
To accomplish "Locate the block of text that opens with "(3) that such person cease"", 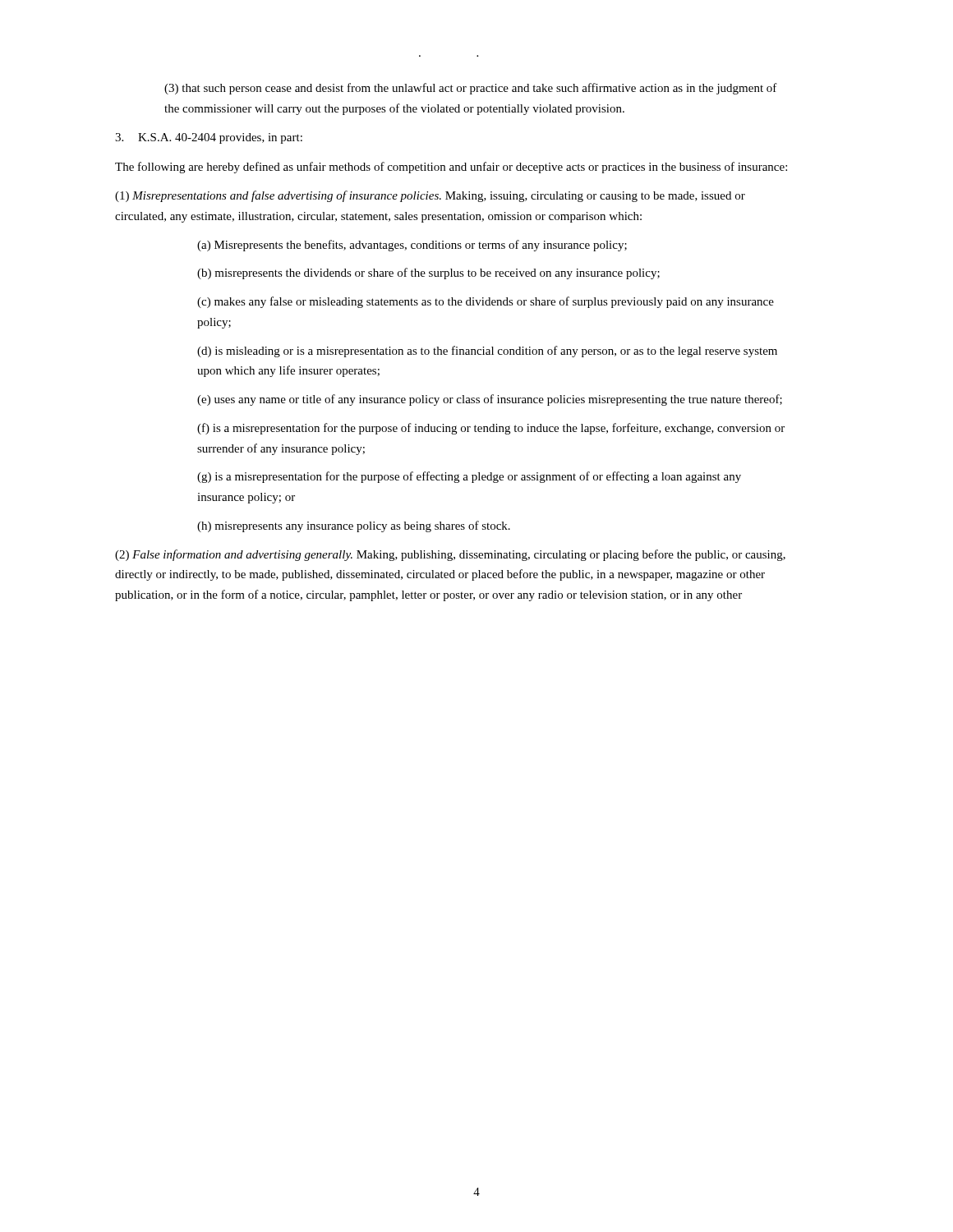I will point(470,98).
